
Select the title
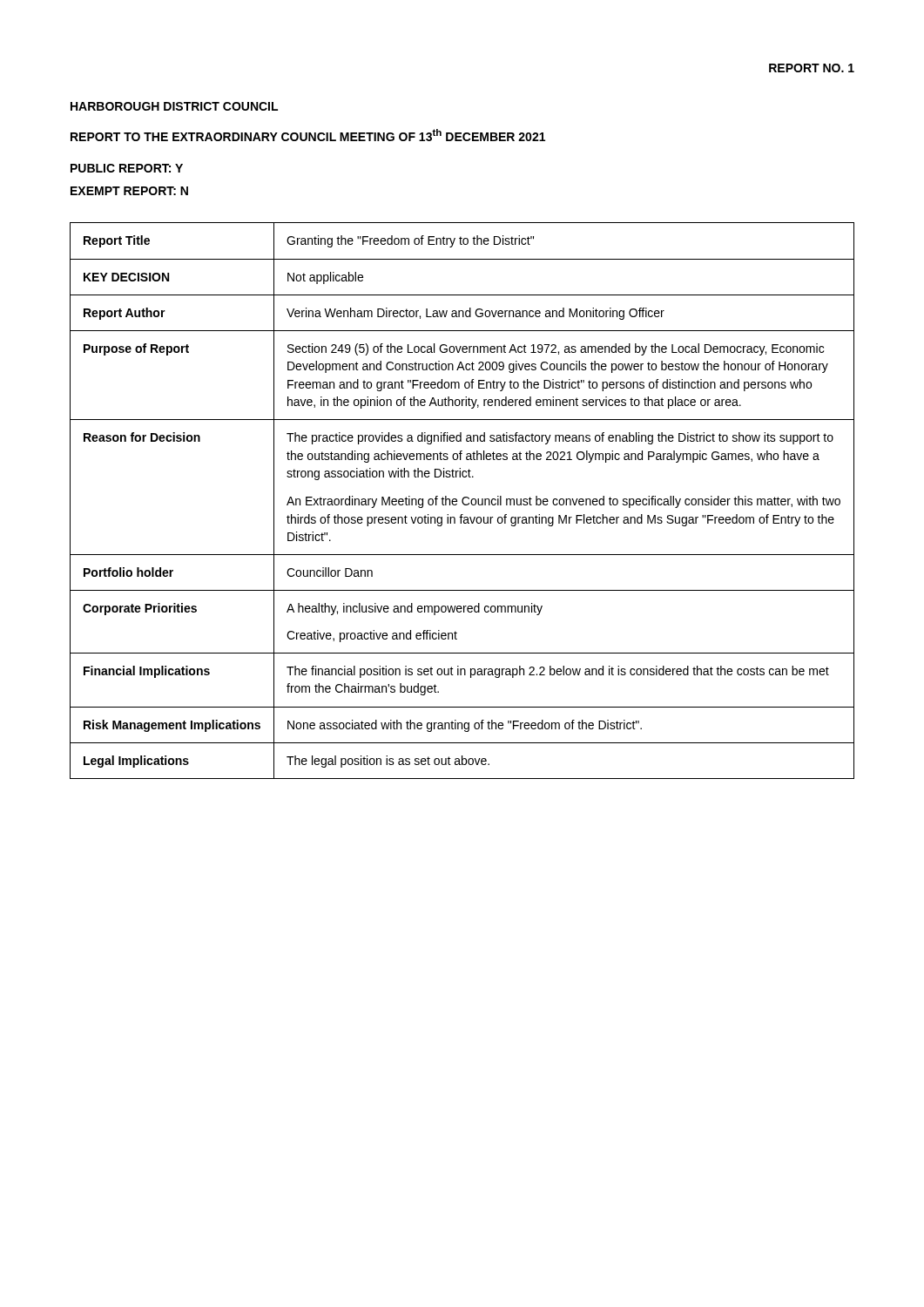pos(174,106)
